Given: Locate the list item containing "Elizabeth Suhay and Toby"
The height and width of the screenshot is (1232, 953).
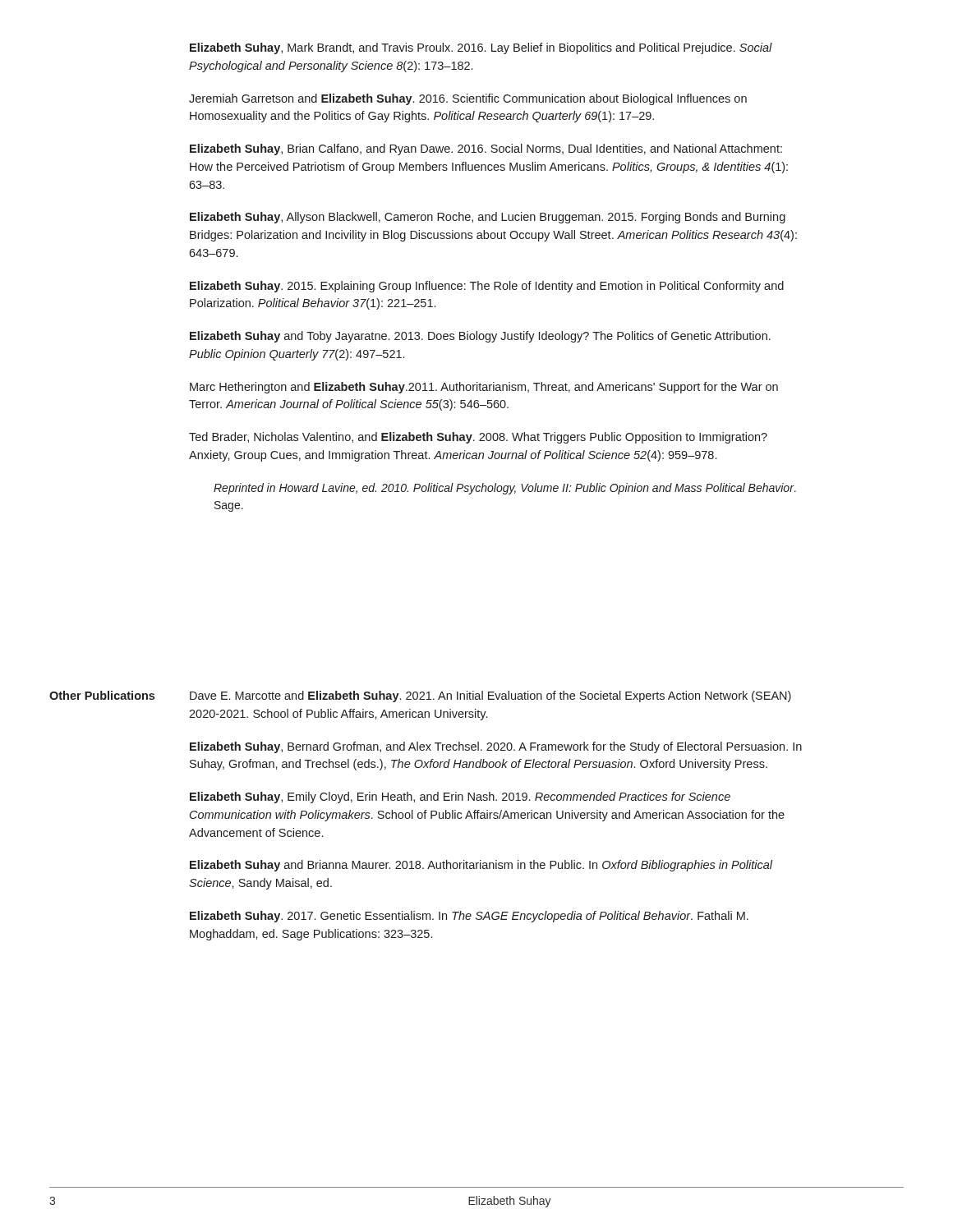Looking at the screenshot, I should coord(480,345).
